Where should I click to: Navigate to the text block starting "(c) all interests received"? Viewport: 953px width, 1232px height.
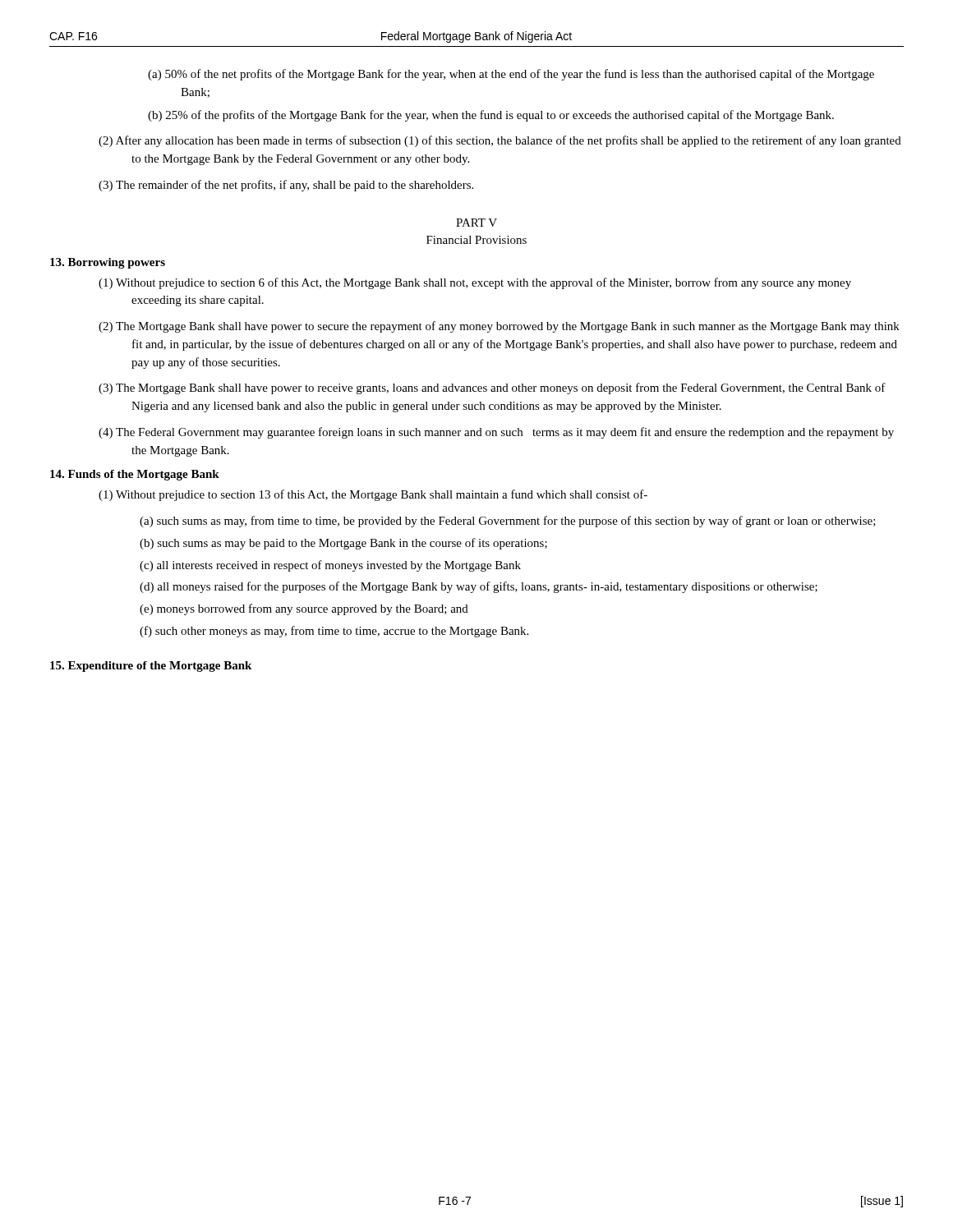330,565
